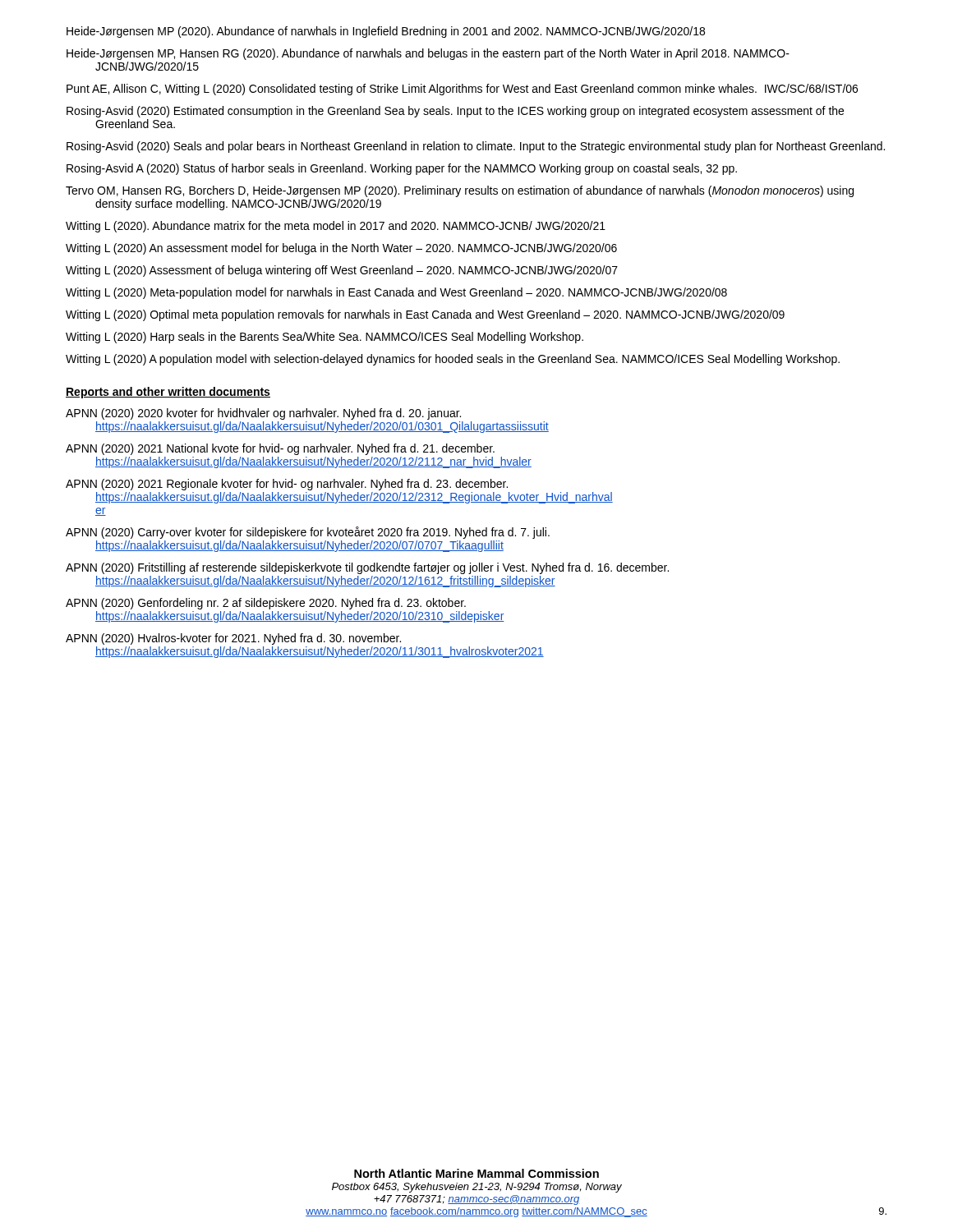Navigate to the element starting "Tervo OM, Hansen RG, Borchers D, Heide-Jørgensen MP"

tap(460, 197)
